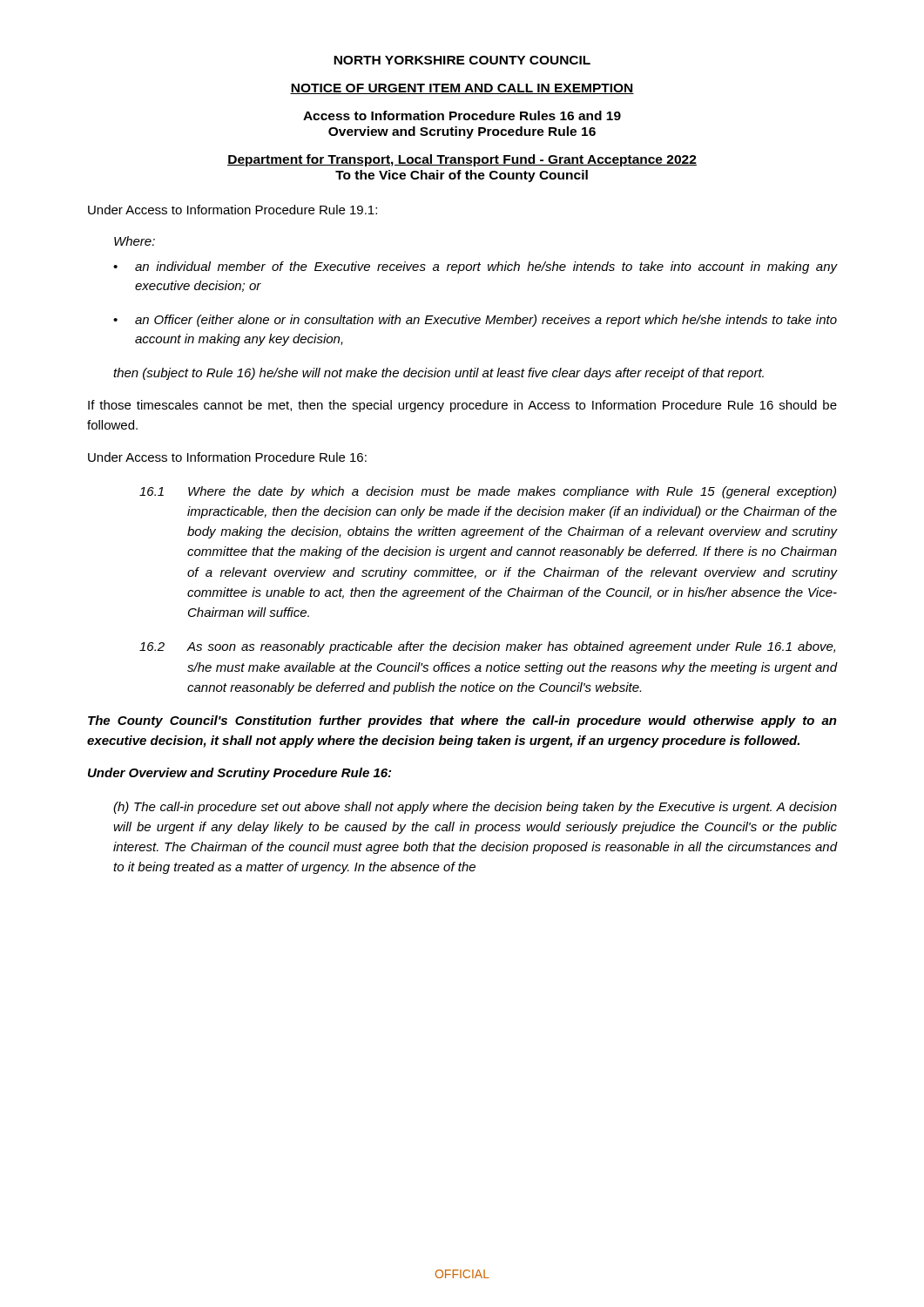Where is the passage that starts "Access to Information Procedure"?
Screen dimensions: 1307x924
point(462,124)
